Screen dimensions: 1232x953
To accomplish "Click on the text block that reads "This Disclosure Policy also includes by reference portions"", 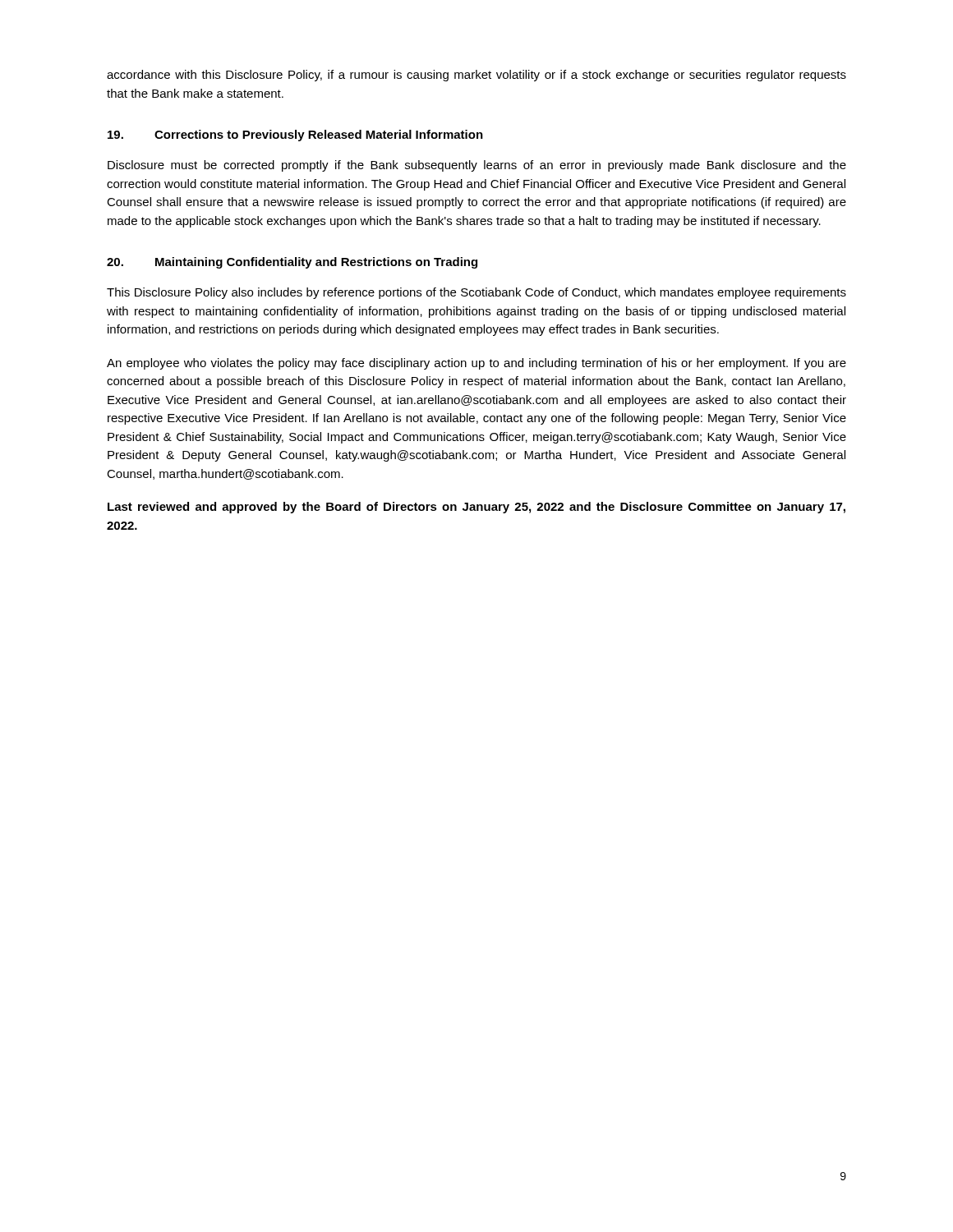I will point(476,310).
